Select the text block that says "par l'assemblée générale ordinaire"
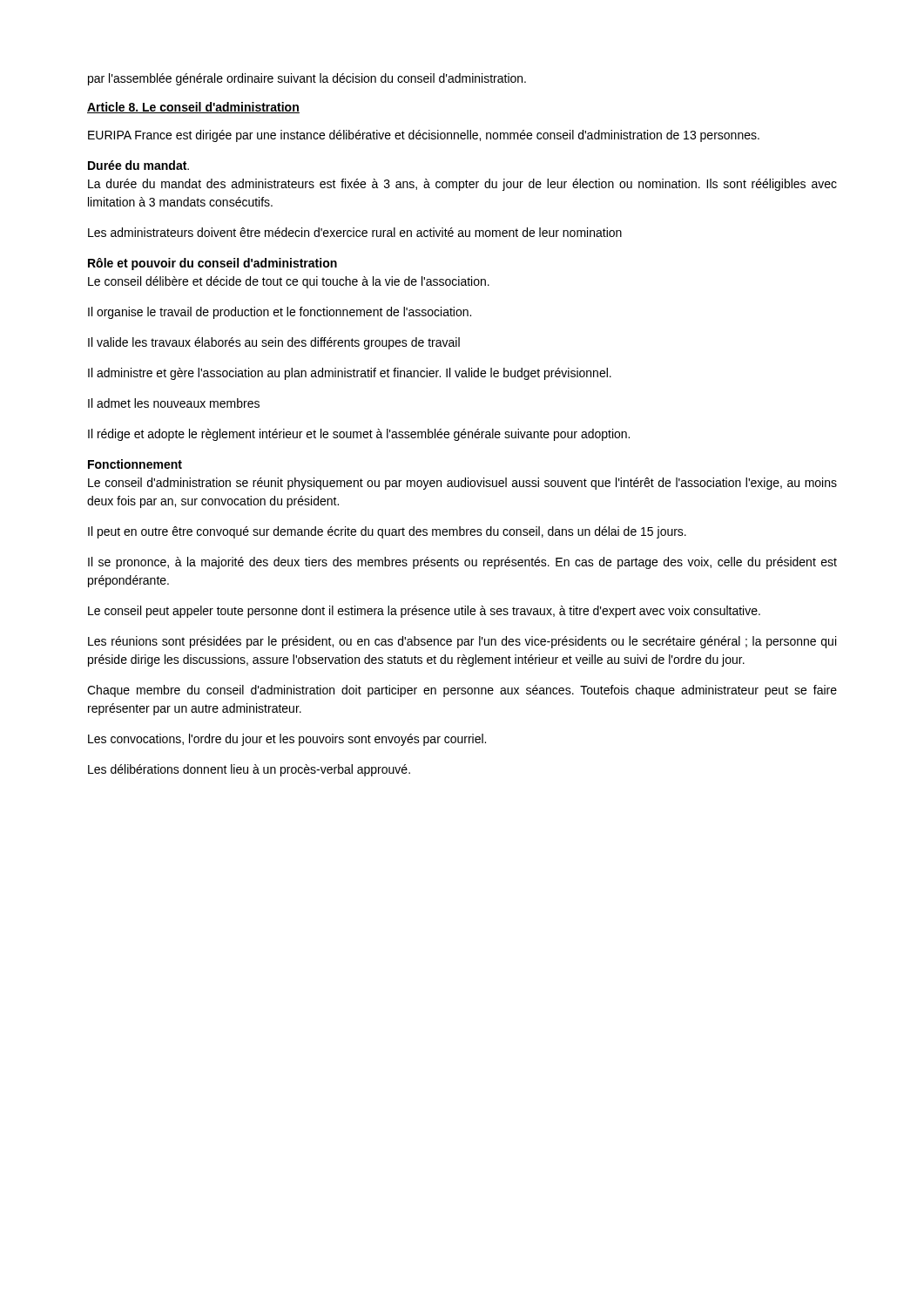Screen dimensions: 1307x924 307,78
